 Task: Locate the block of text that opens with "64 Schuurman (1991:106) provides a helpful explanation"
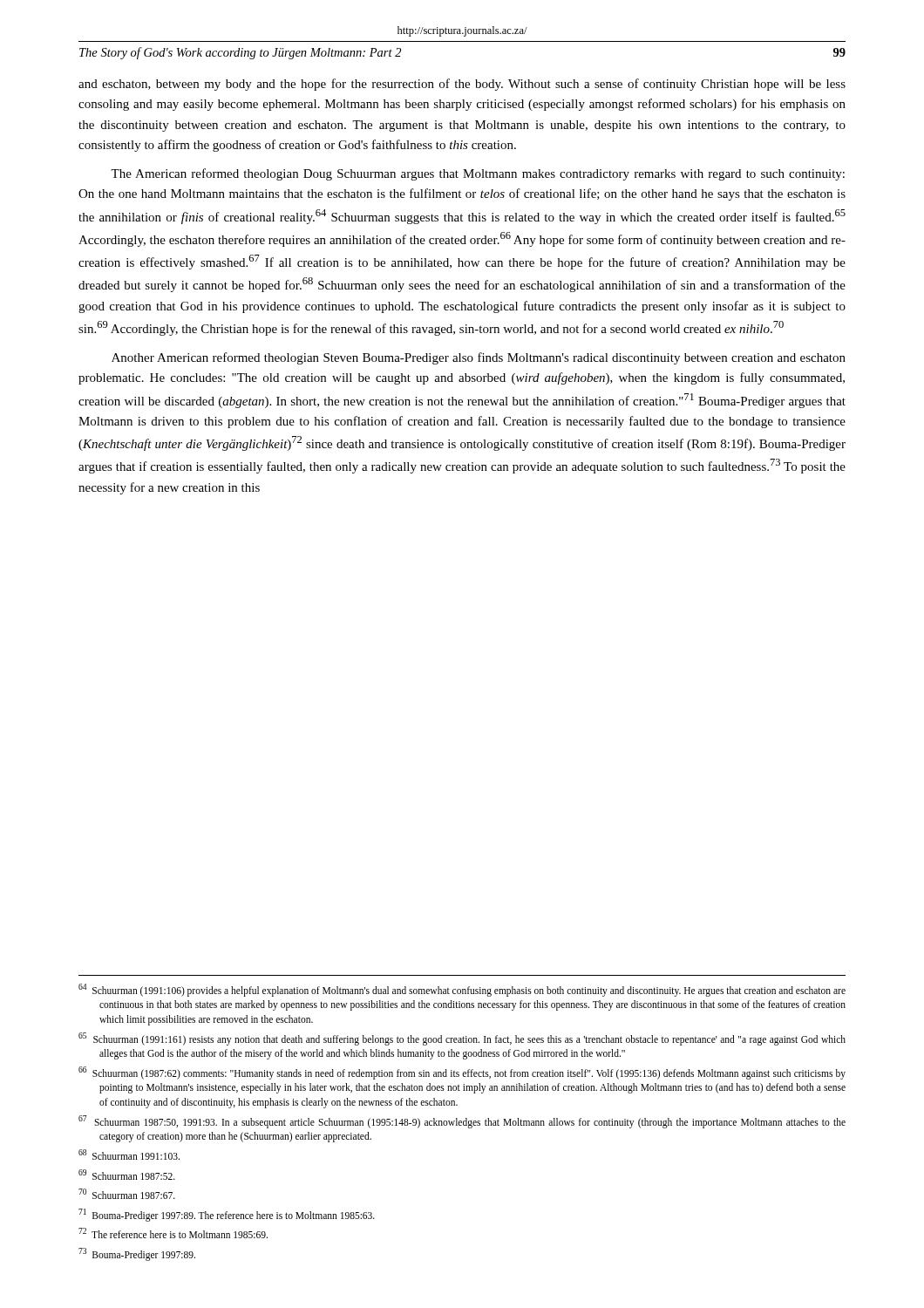point(462,1003)
